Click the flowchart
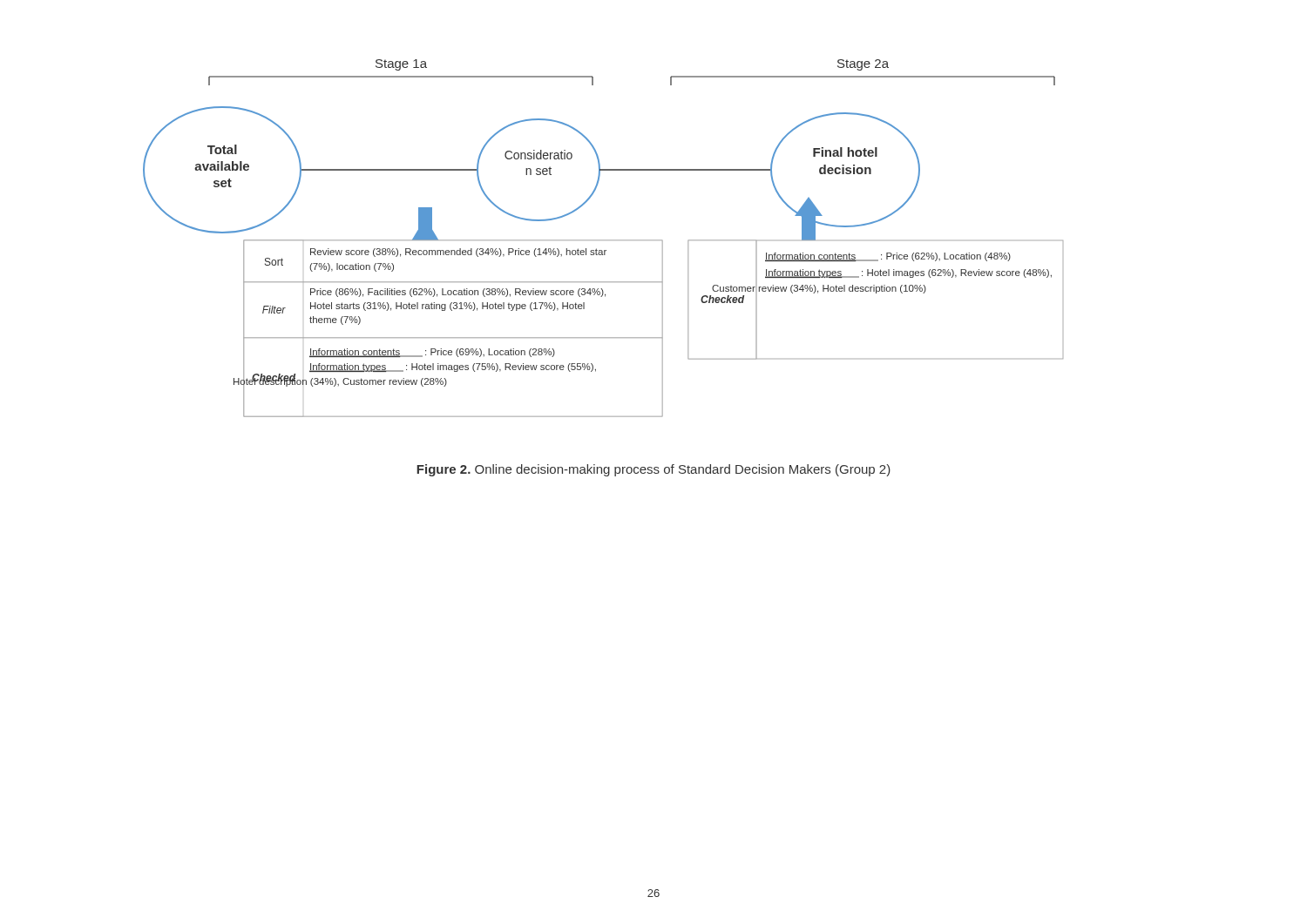The image size is (1307, 924). (654, 235)
